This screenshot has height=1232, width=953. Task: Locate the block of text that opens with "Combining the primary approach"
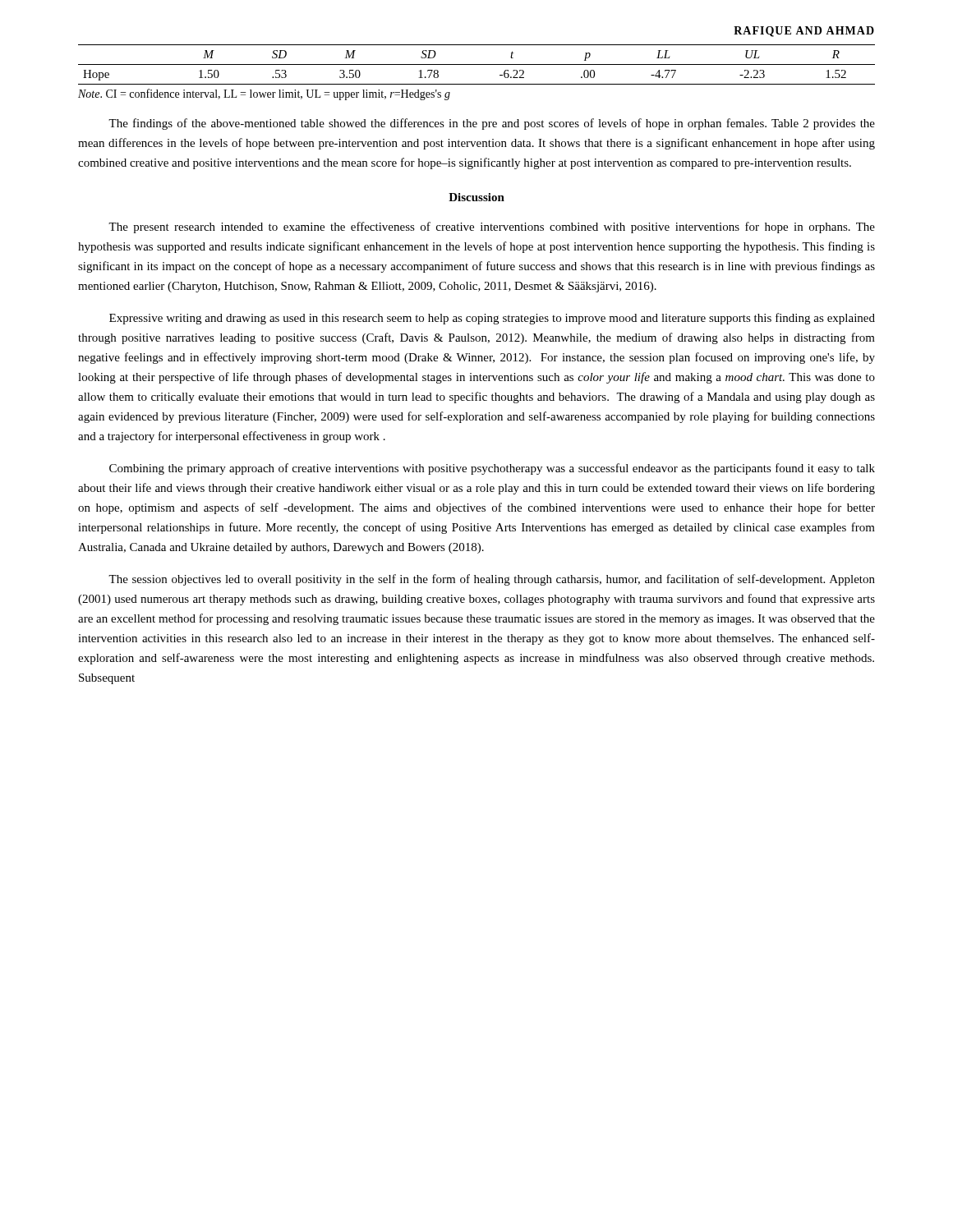[x=476, y=508]
